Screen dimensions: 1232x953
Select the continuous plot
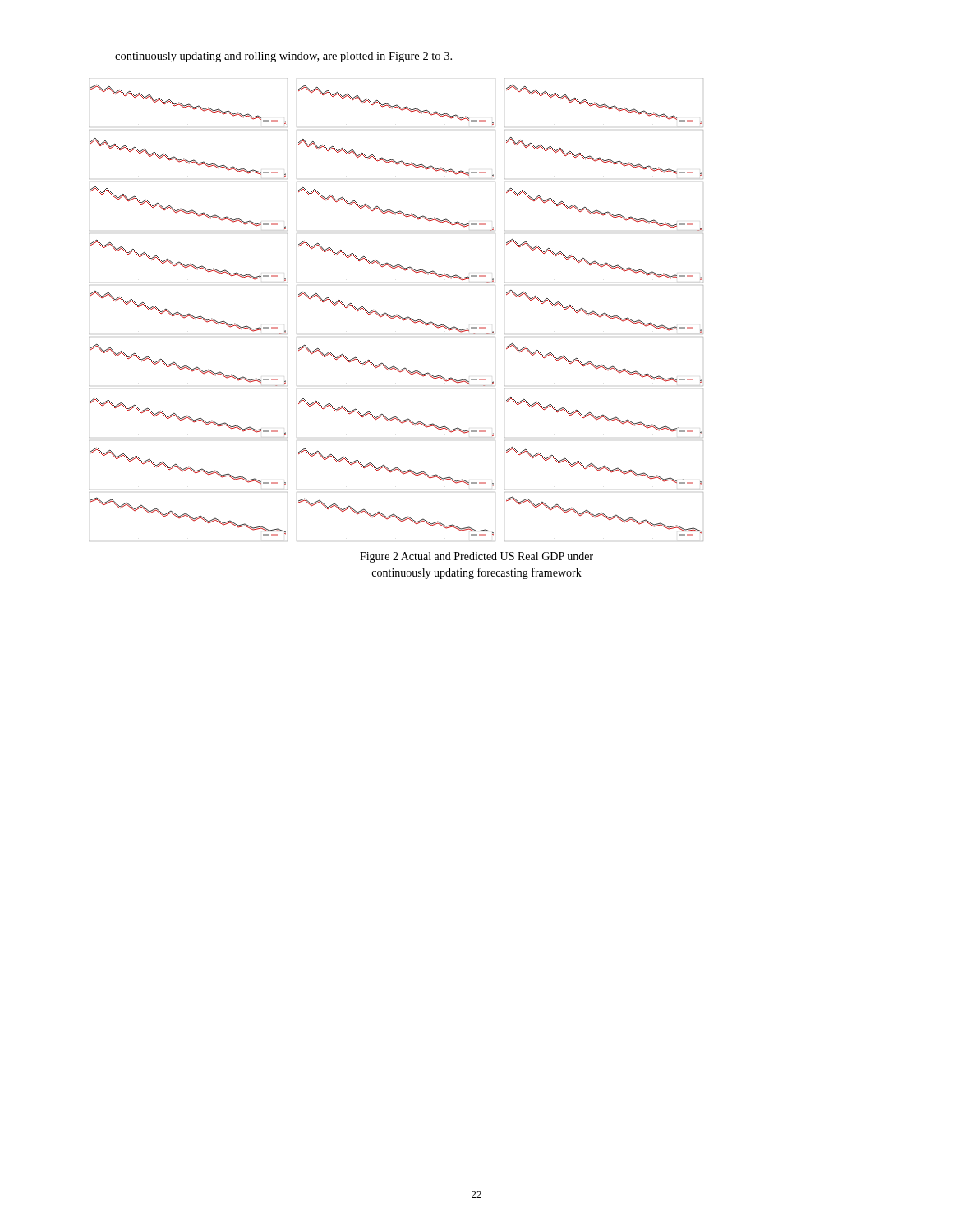pyautogui.click(x=397, y=312)
